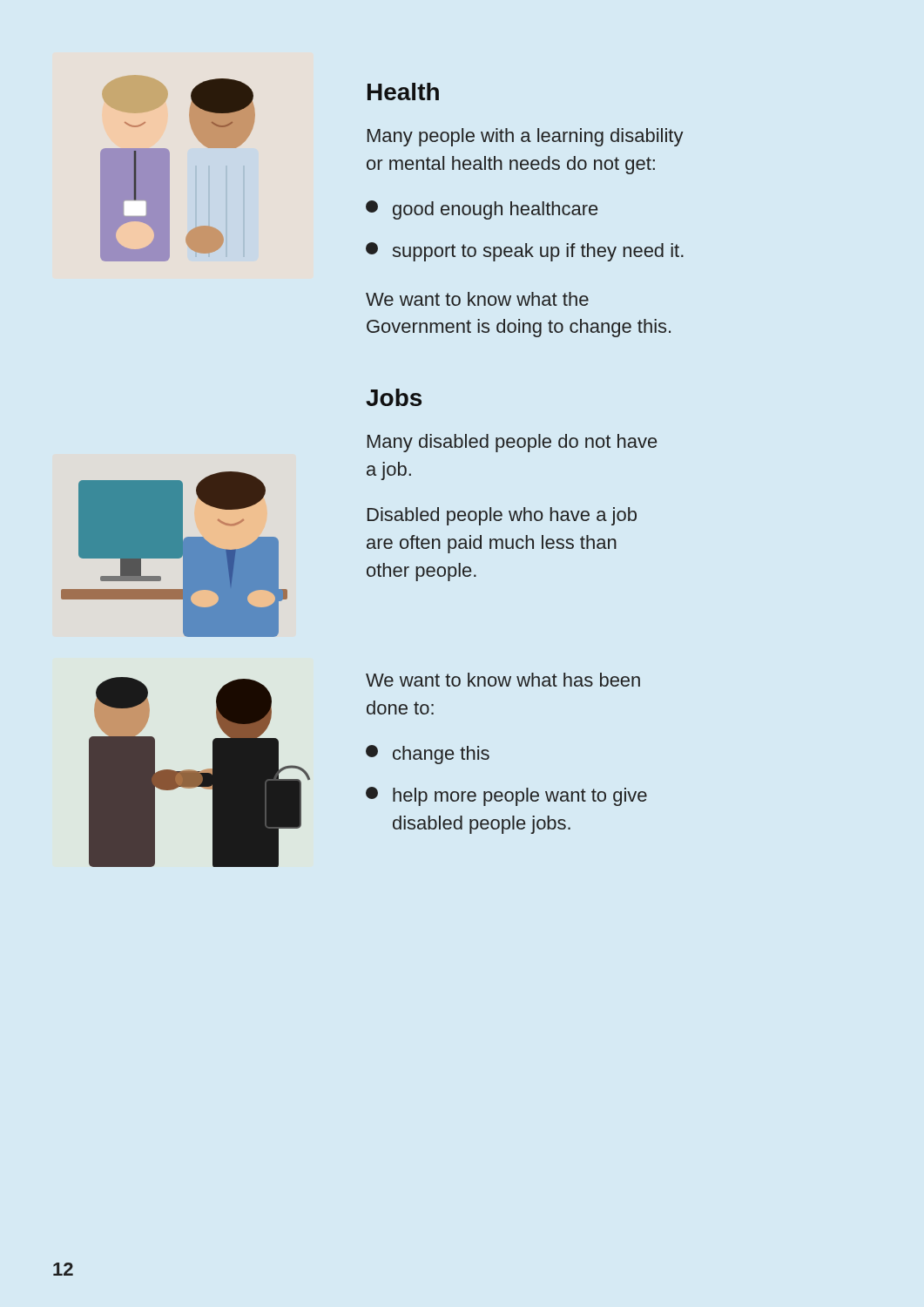Point to the text block starting "good enough healthcare"
Image resolution: width=924 pixels, height=1307 pixels.
coord(482,209)
